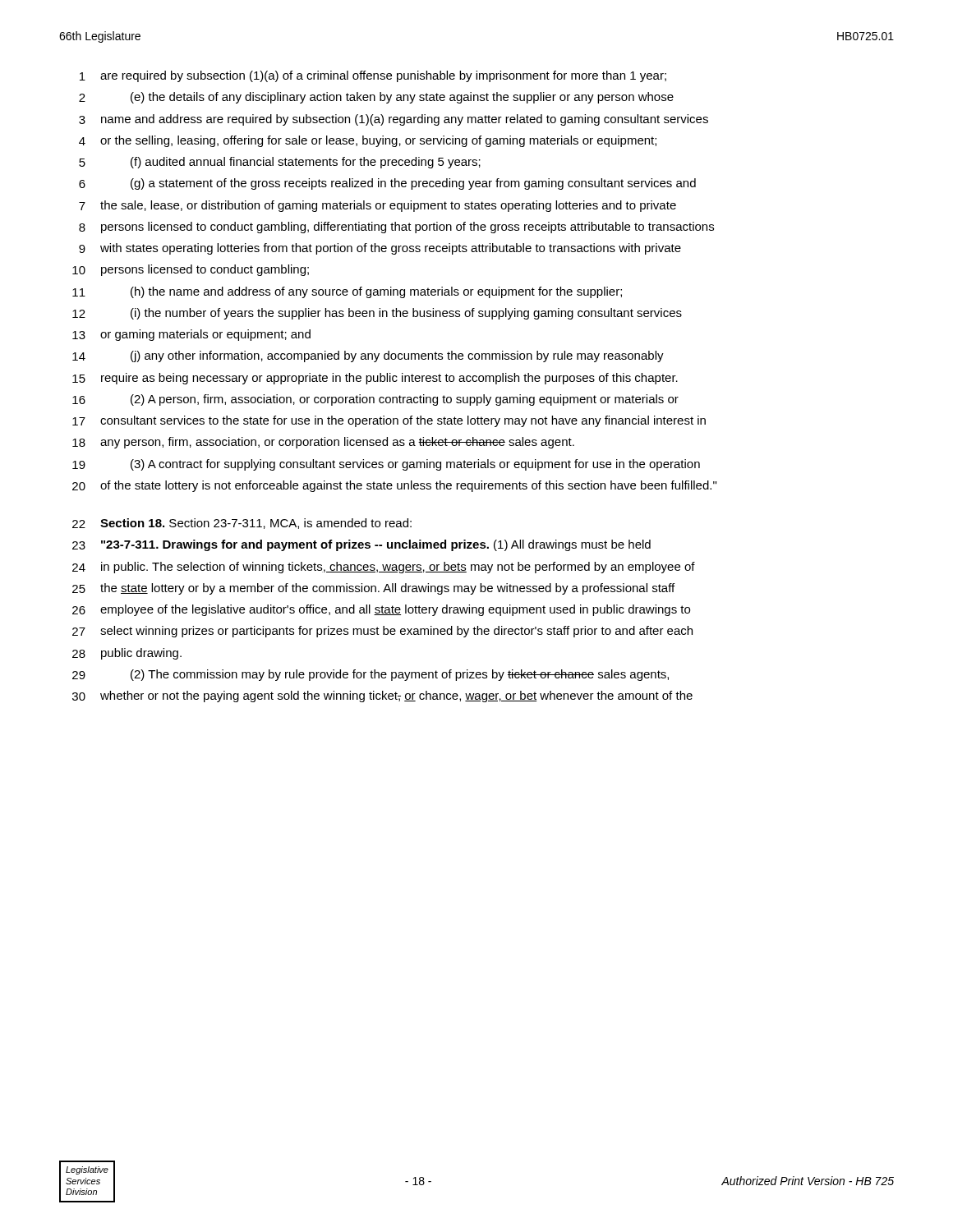Navigate to the element starting "2 (e) the details of"

[x=476, y=97]
